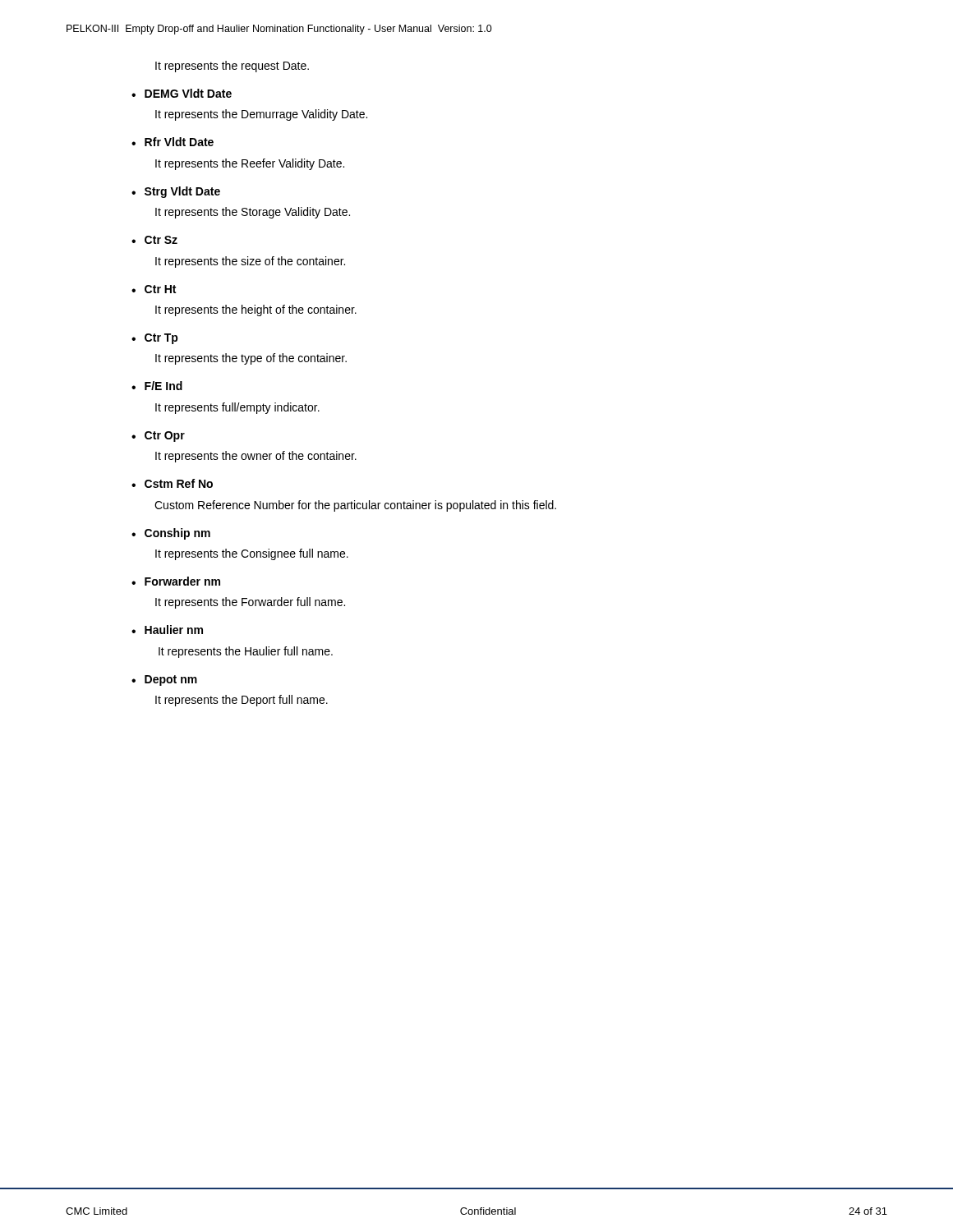Where is the passage that starts "• Depot nm It represents"?

pos(164,680)
